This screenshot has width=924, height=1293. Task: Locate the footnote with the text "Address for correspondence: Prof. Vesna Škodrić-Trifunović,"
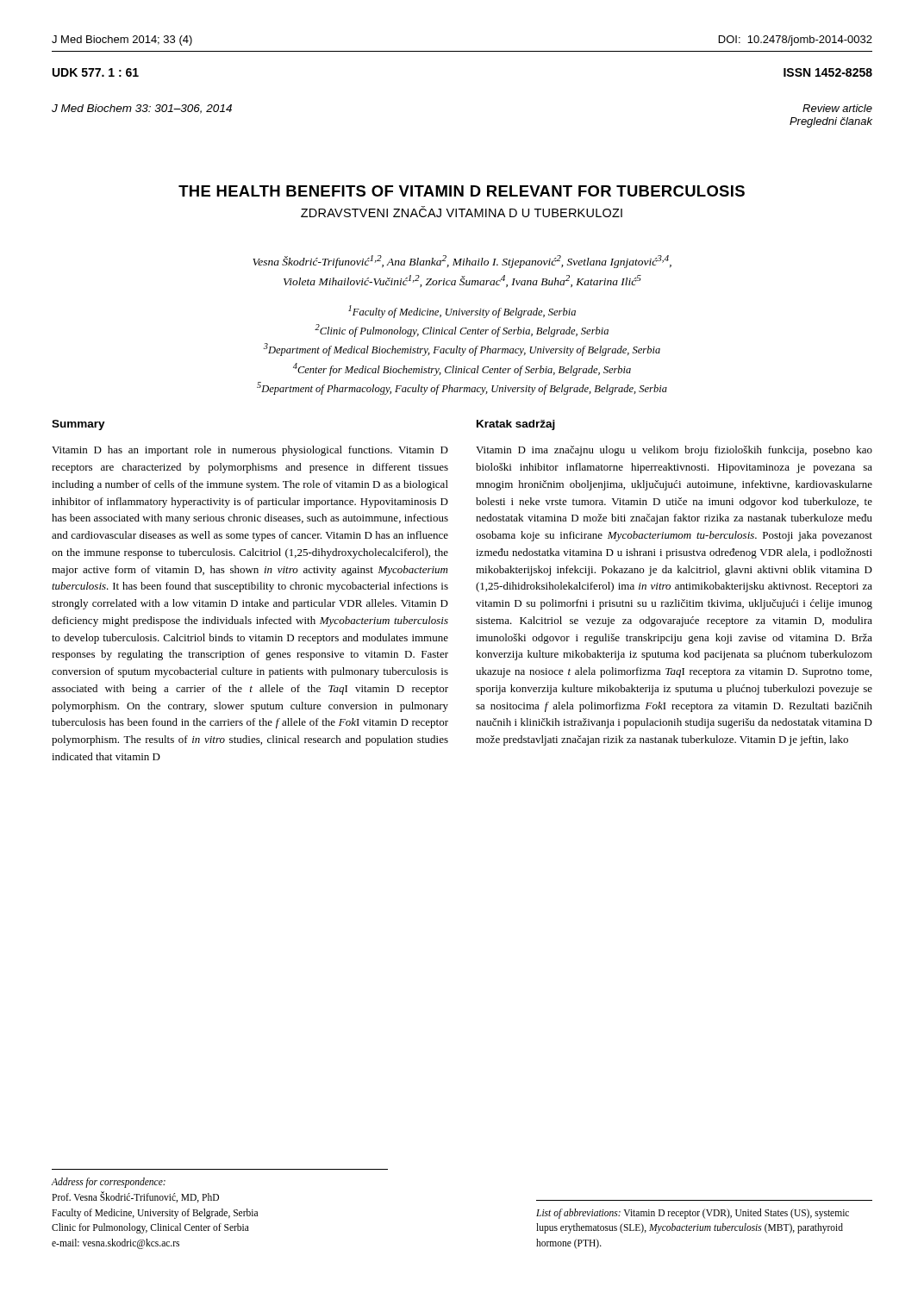[155, 1213]
